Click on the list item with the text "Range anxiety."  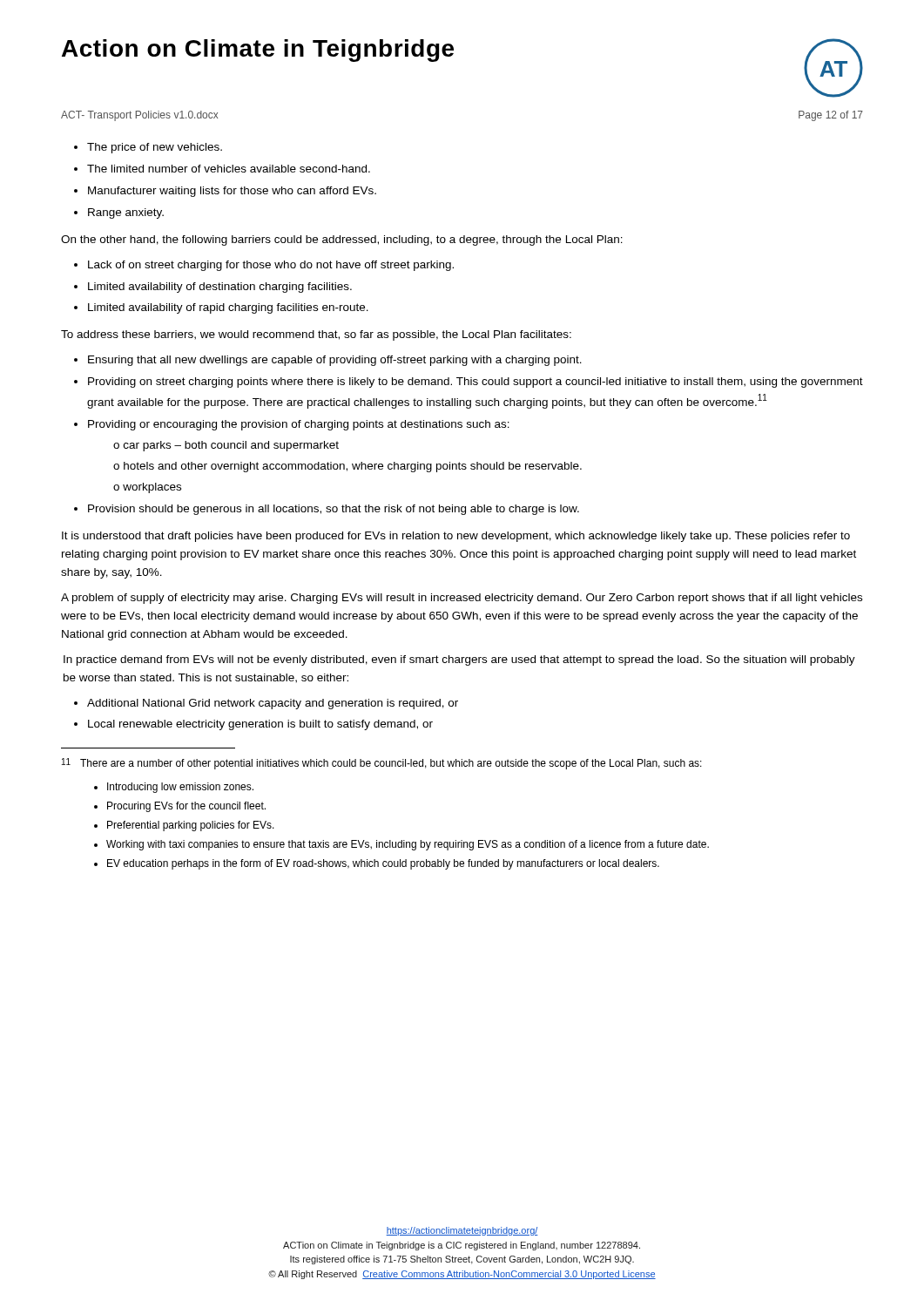[x=126, y=212]
